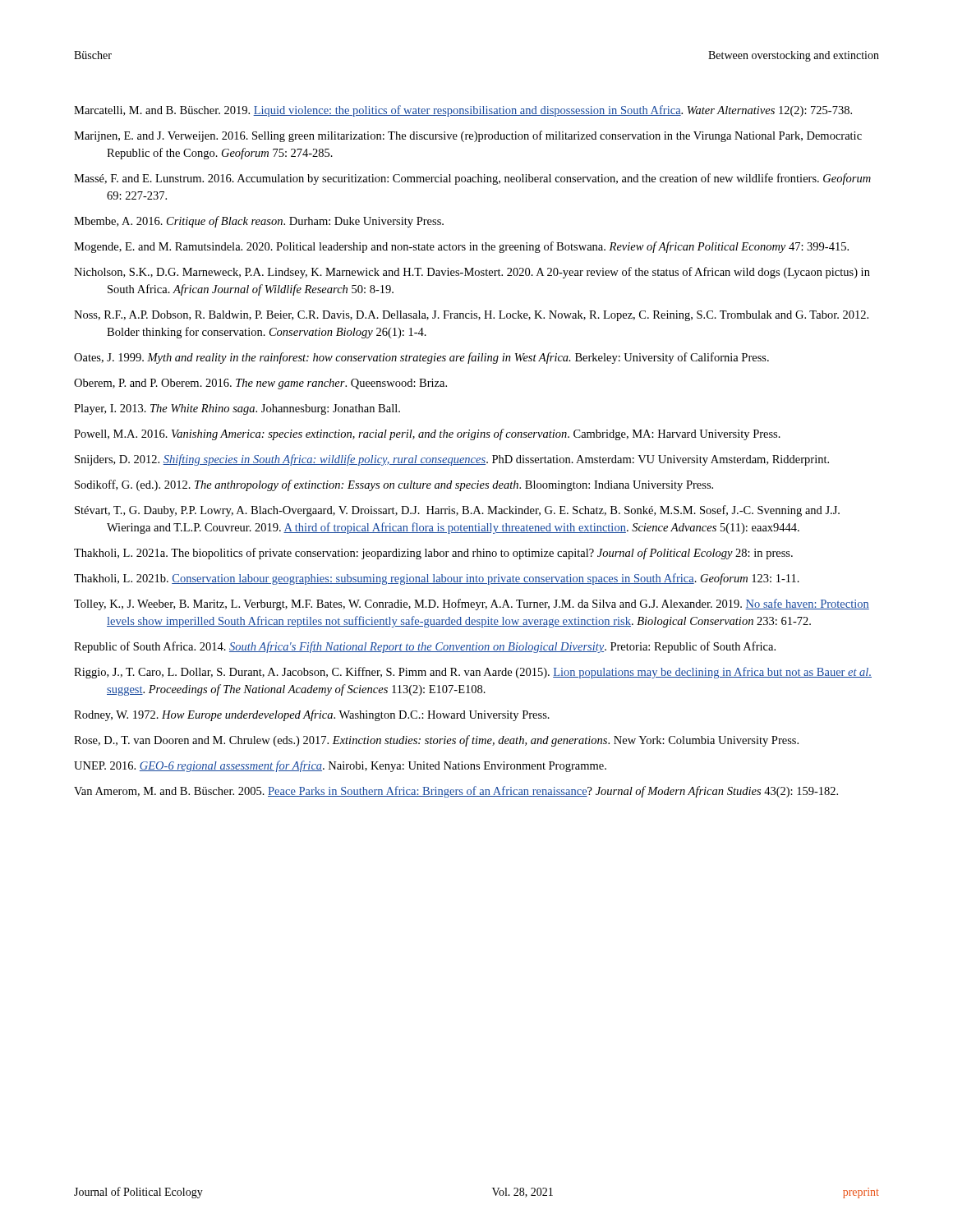Point to the block starting "Thakholi, L. 2021b. Conservation labour geographies: subsuming"

click(x=437, y=578)
